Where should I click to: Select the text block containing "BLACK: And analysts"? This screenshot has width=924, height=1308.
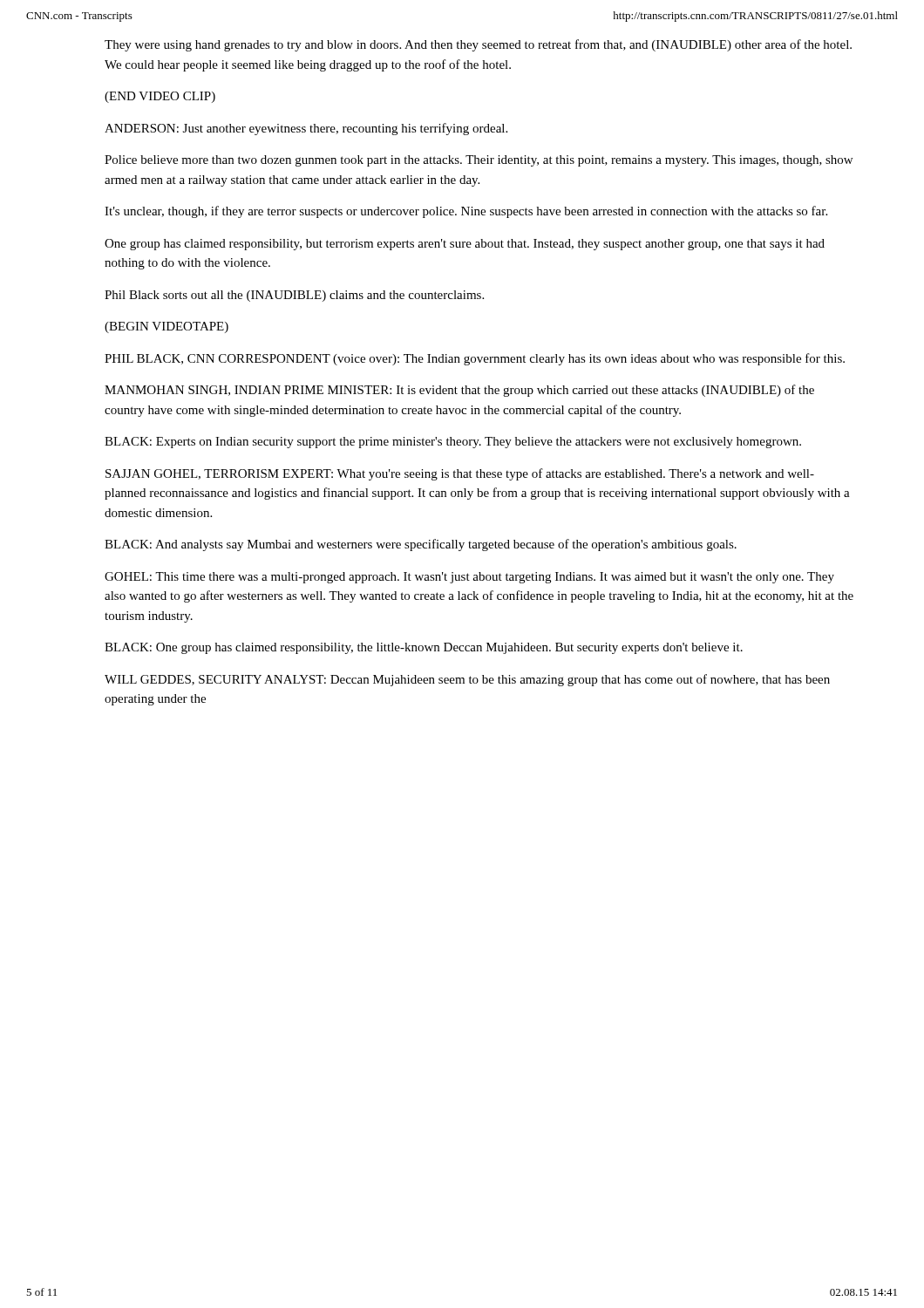(x=421, y=544)
